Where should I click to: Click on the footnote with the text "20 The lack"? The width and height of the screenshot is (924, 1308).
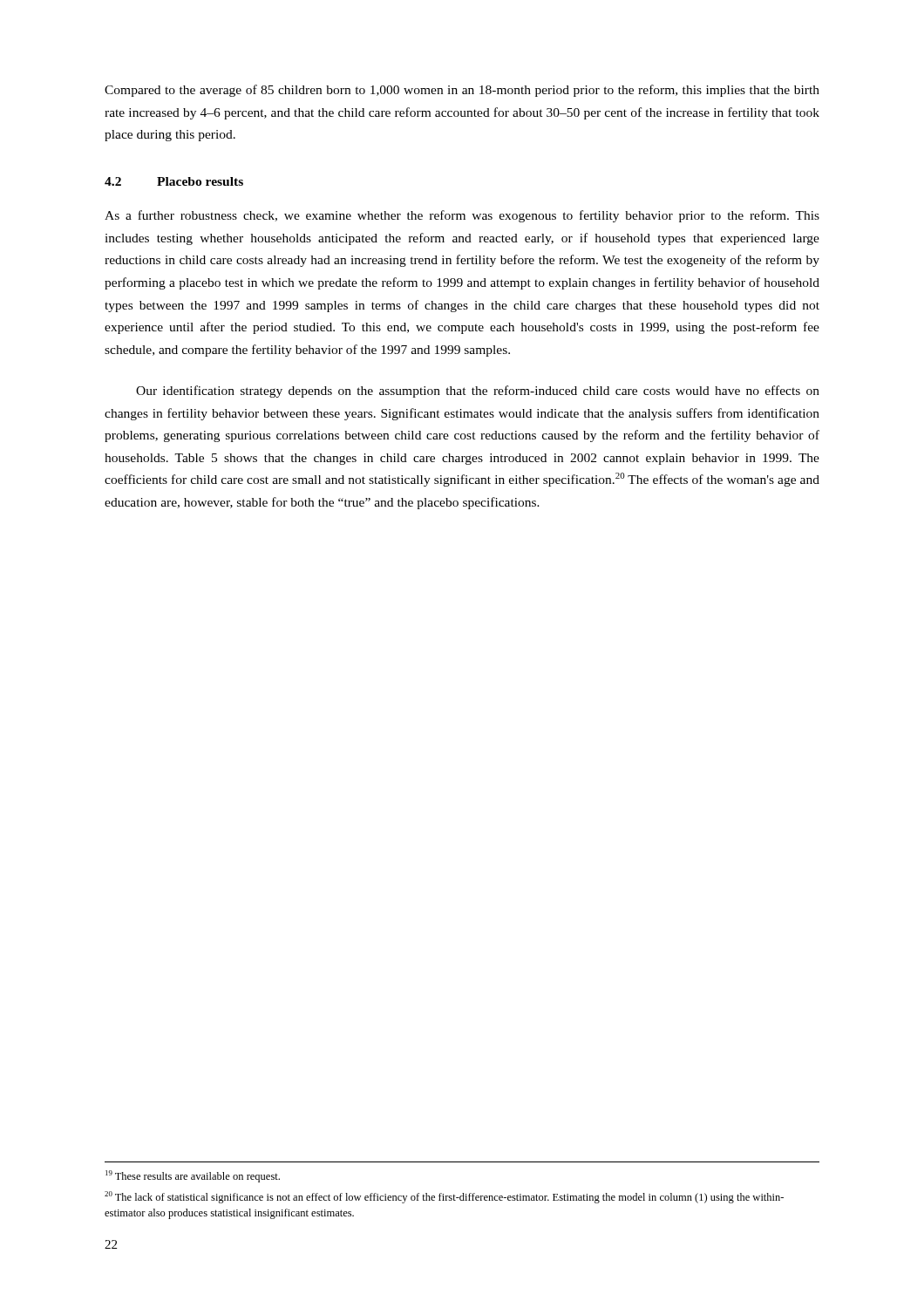(x=444, y=1204)
